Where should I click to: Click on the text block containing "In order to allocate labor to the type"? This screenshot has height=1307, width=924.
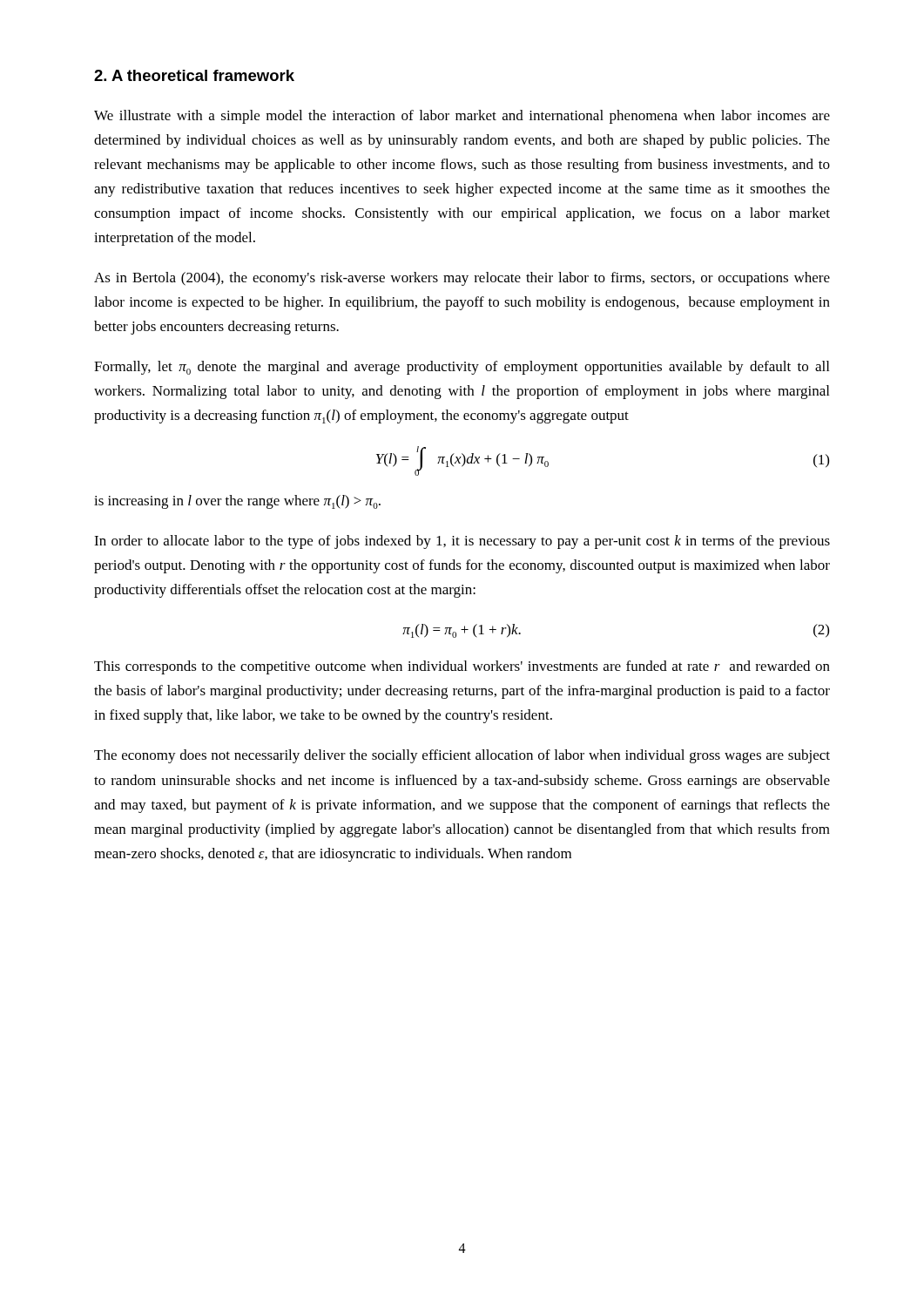click(x=462, y=565)
